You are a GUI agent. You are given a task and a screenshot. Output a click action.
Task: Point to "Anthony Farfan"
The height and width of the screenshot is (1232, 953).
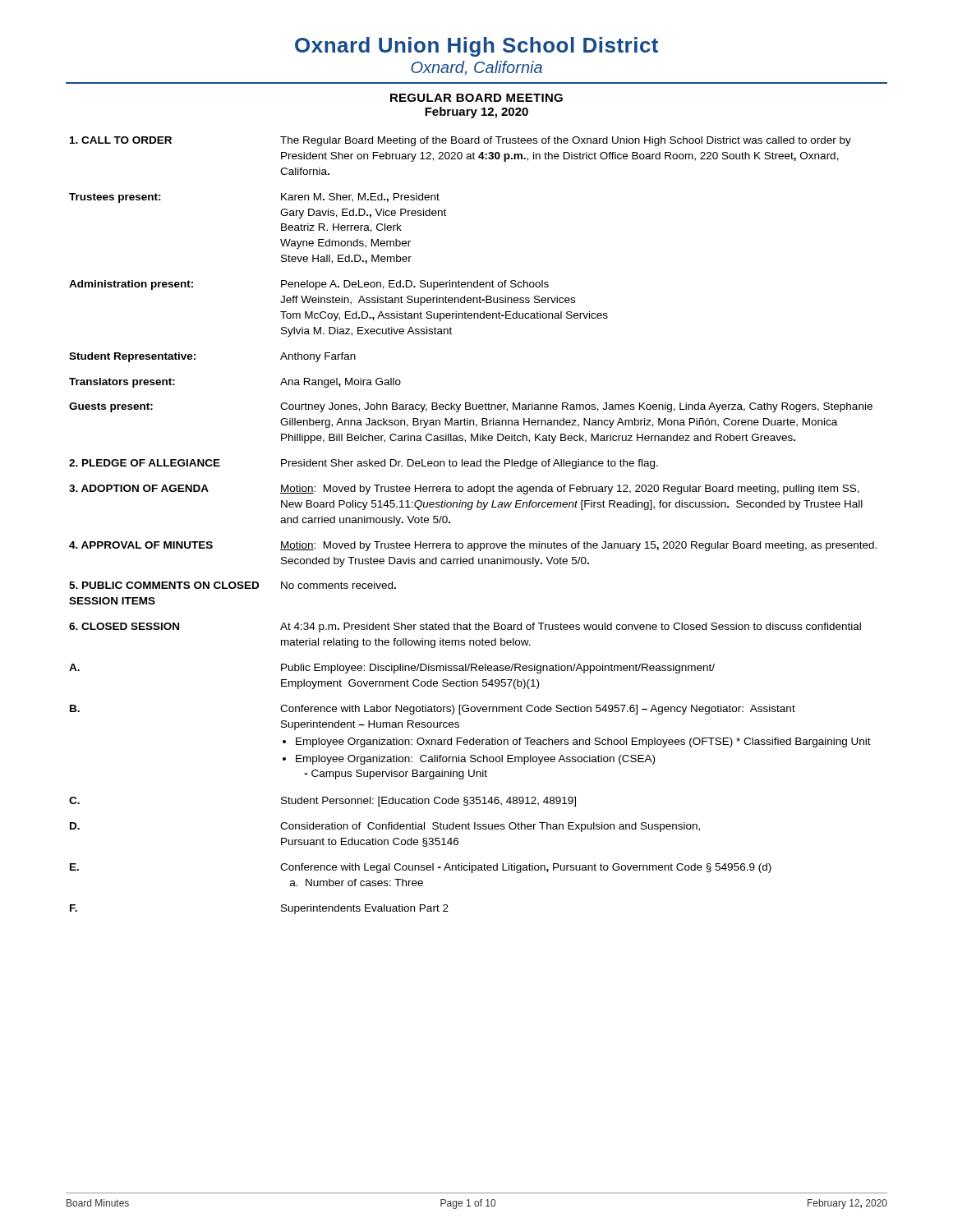(318, 356)
